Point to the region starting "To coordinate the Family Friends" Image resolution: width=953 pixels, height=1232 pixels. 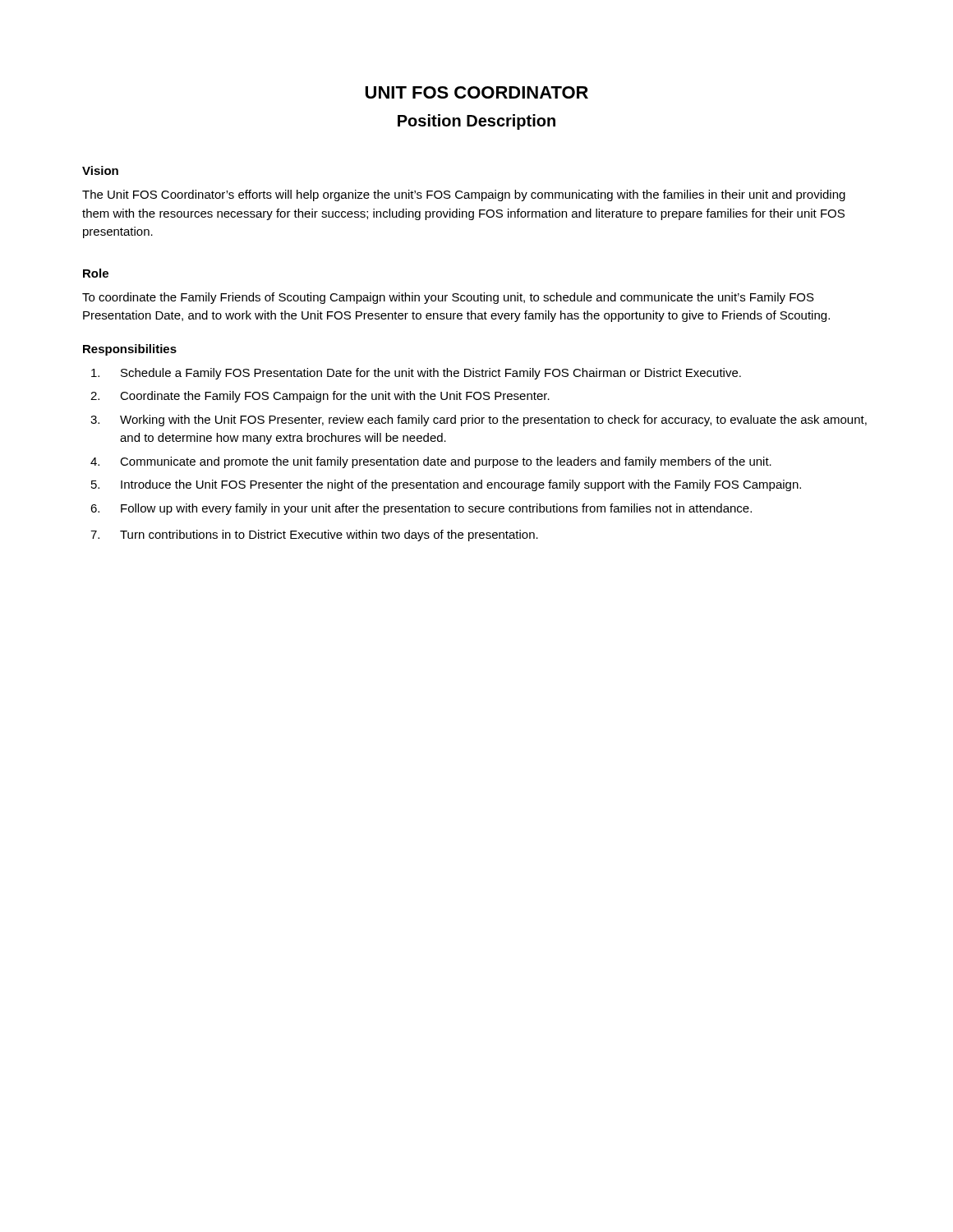pos(456,306)
